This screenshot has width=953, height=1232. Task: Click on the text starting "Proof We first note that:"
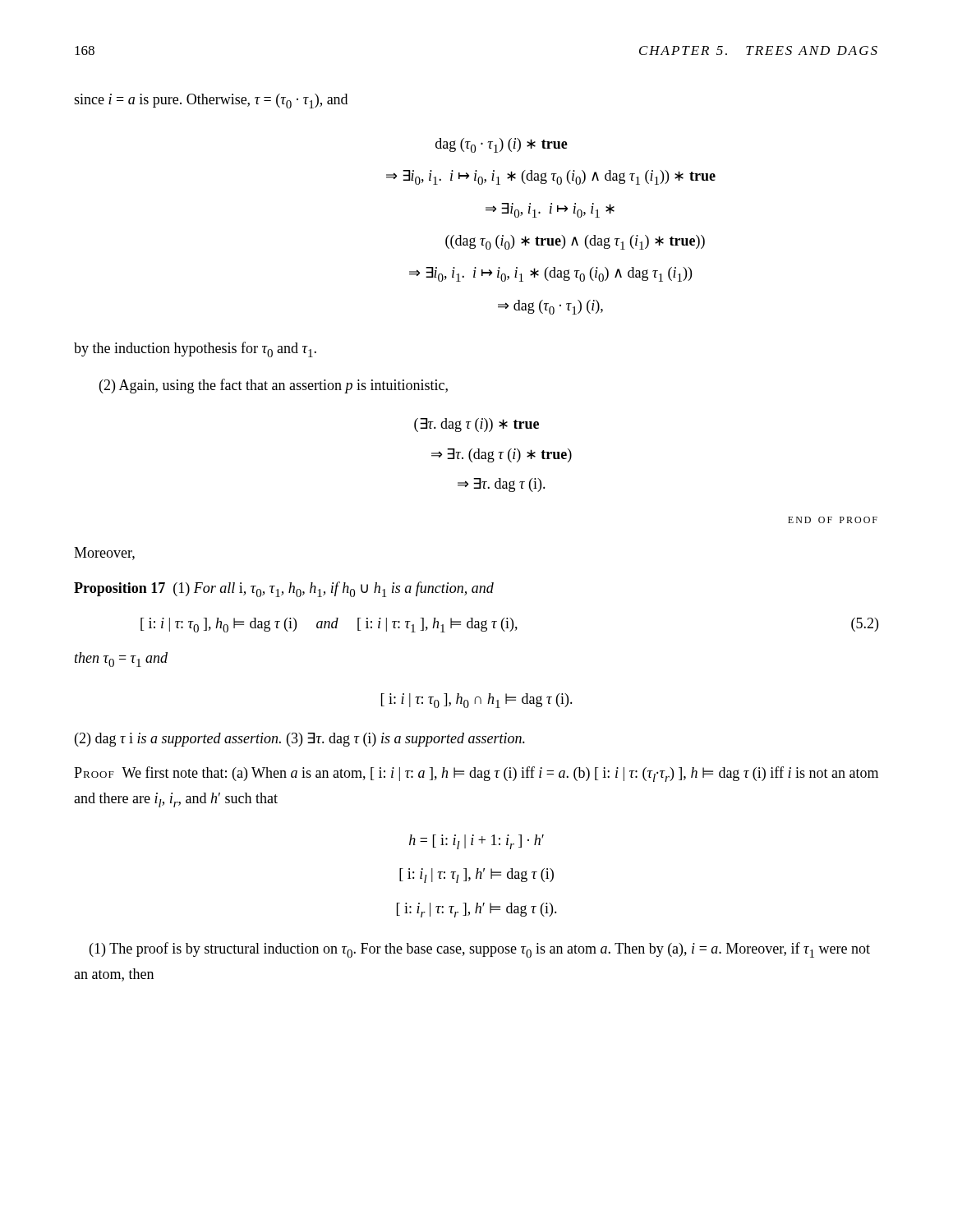click(476, 787)
